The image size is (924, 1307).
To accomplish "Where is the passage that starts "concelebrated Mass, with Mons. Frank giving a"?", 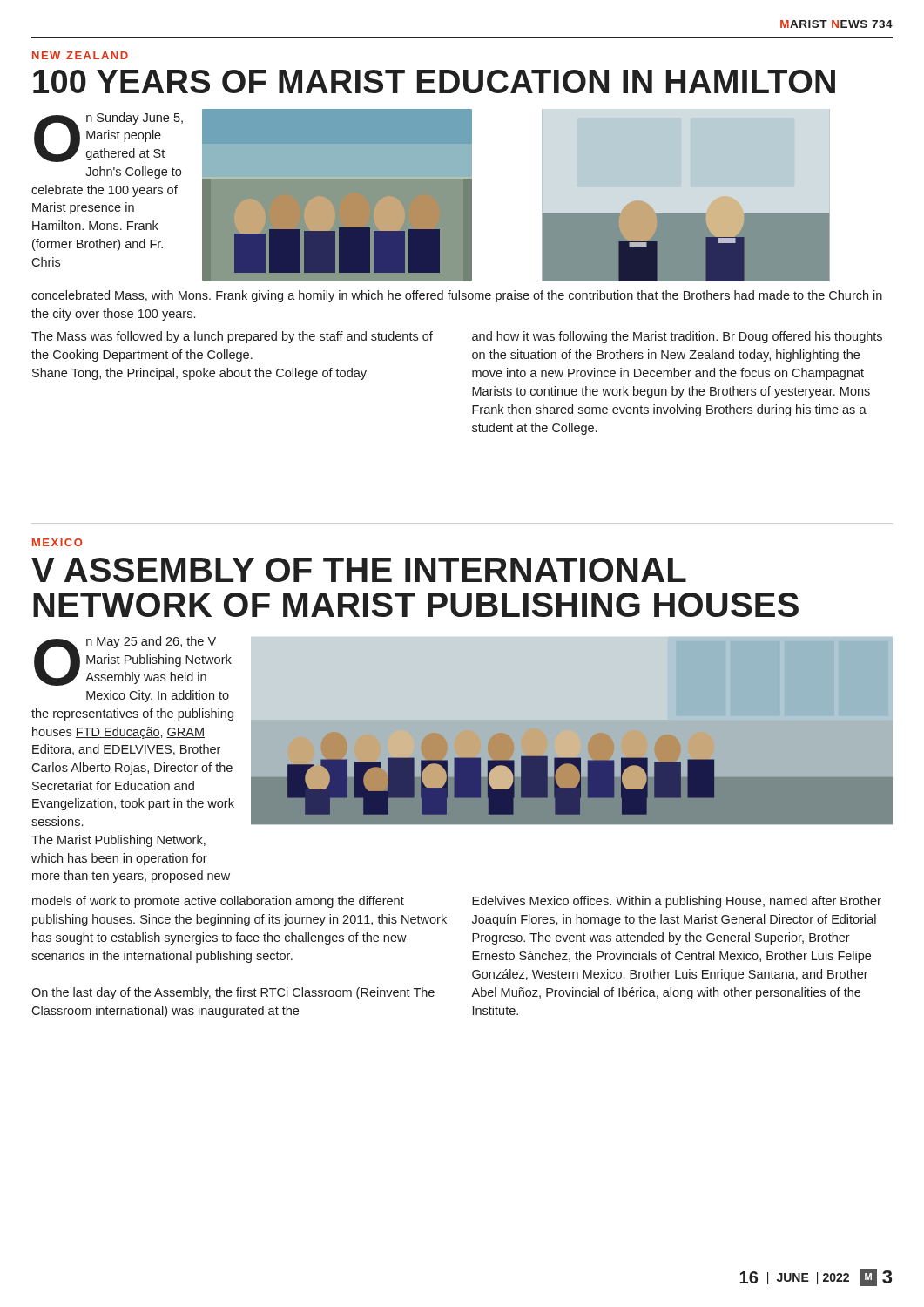I will coord(457,304).
